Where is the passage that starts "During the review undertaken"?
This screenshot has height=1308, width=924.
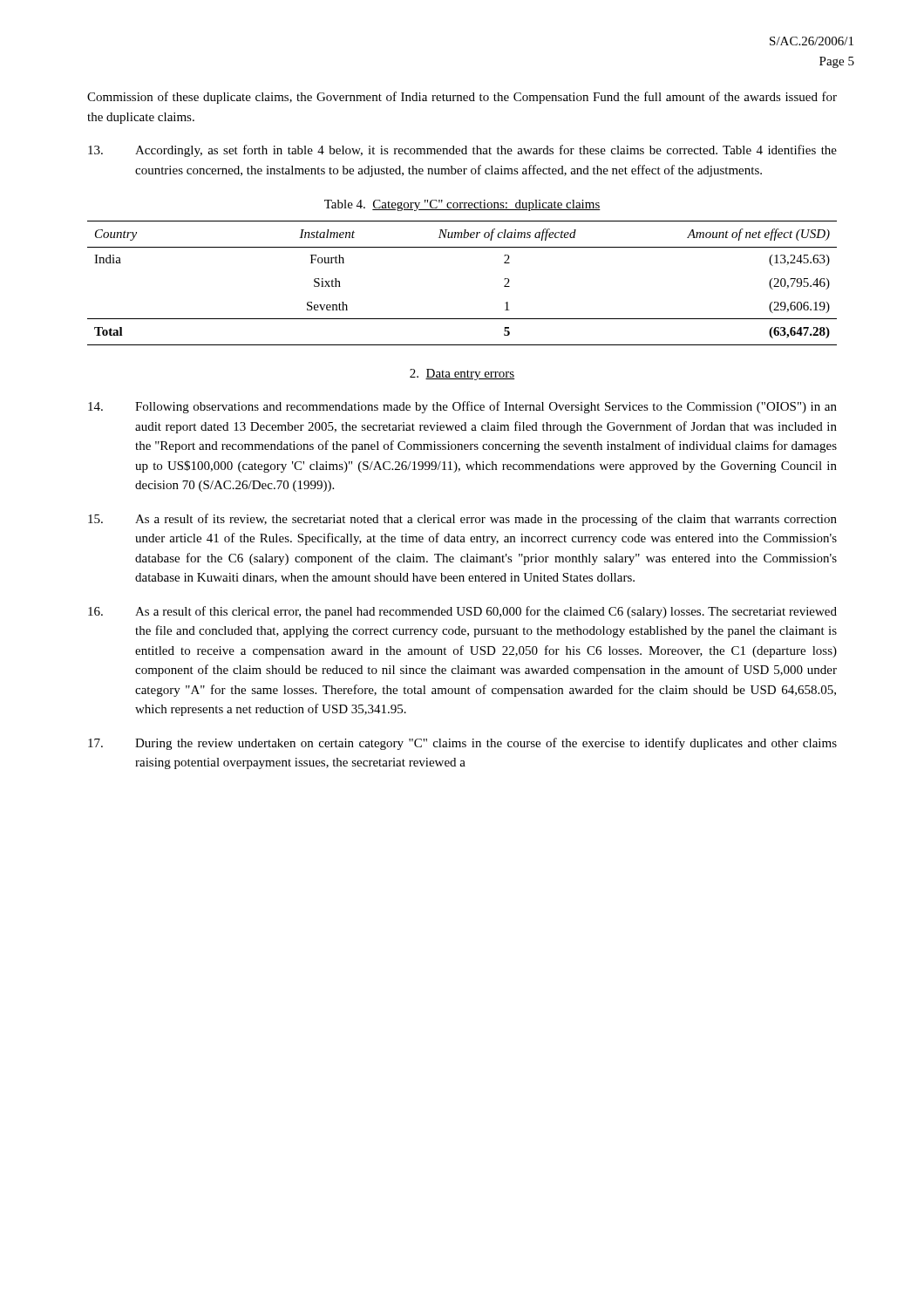tap(462, 752)
